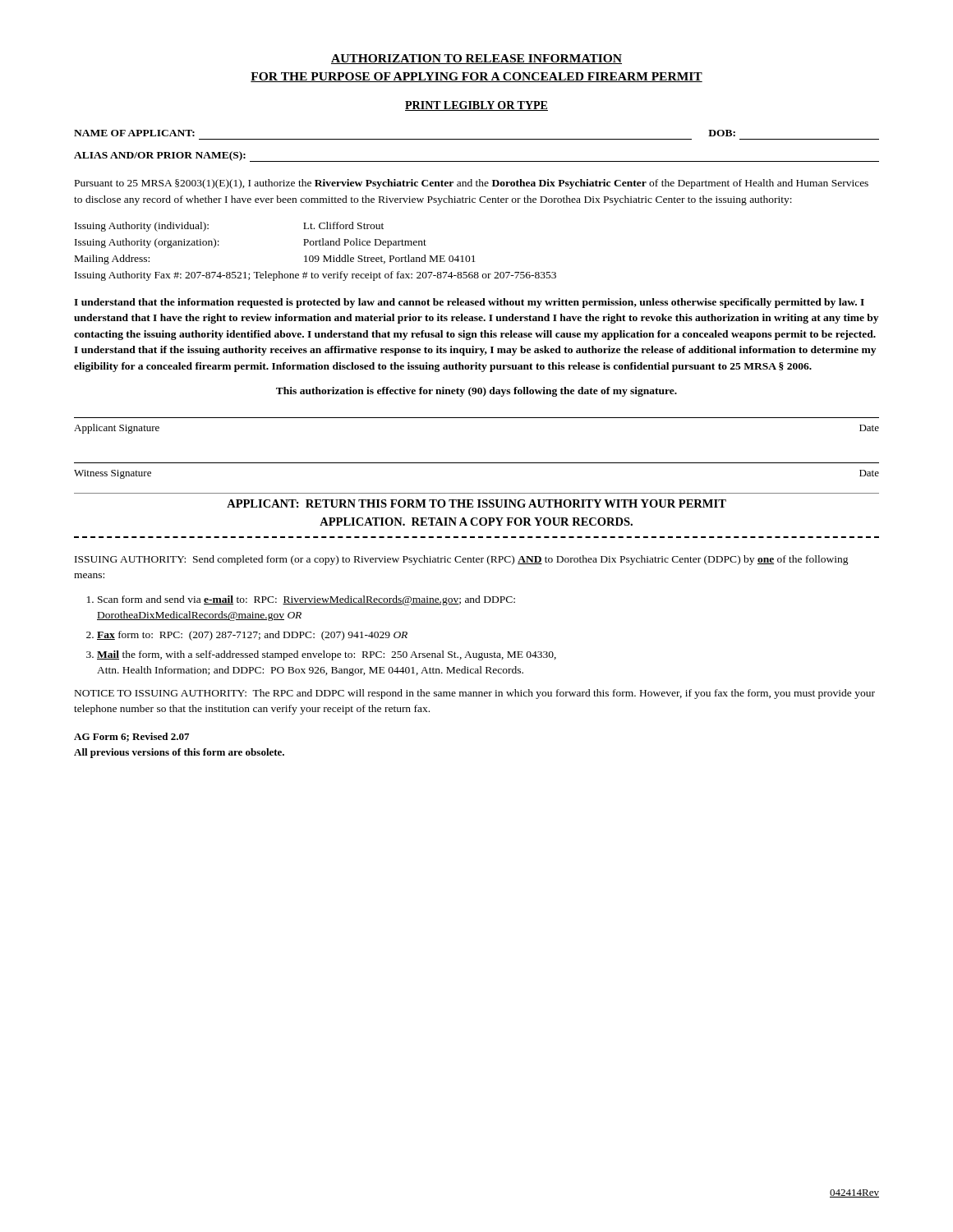
Task: Find the element starting "NOTICE TO ISSUING AUTHORITY: The RPC and DDPC"
Action: click(x=474, y=701)
